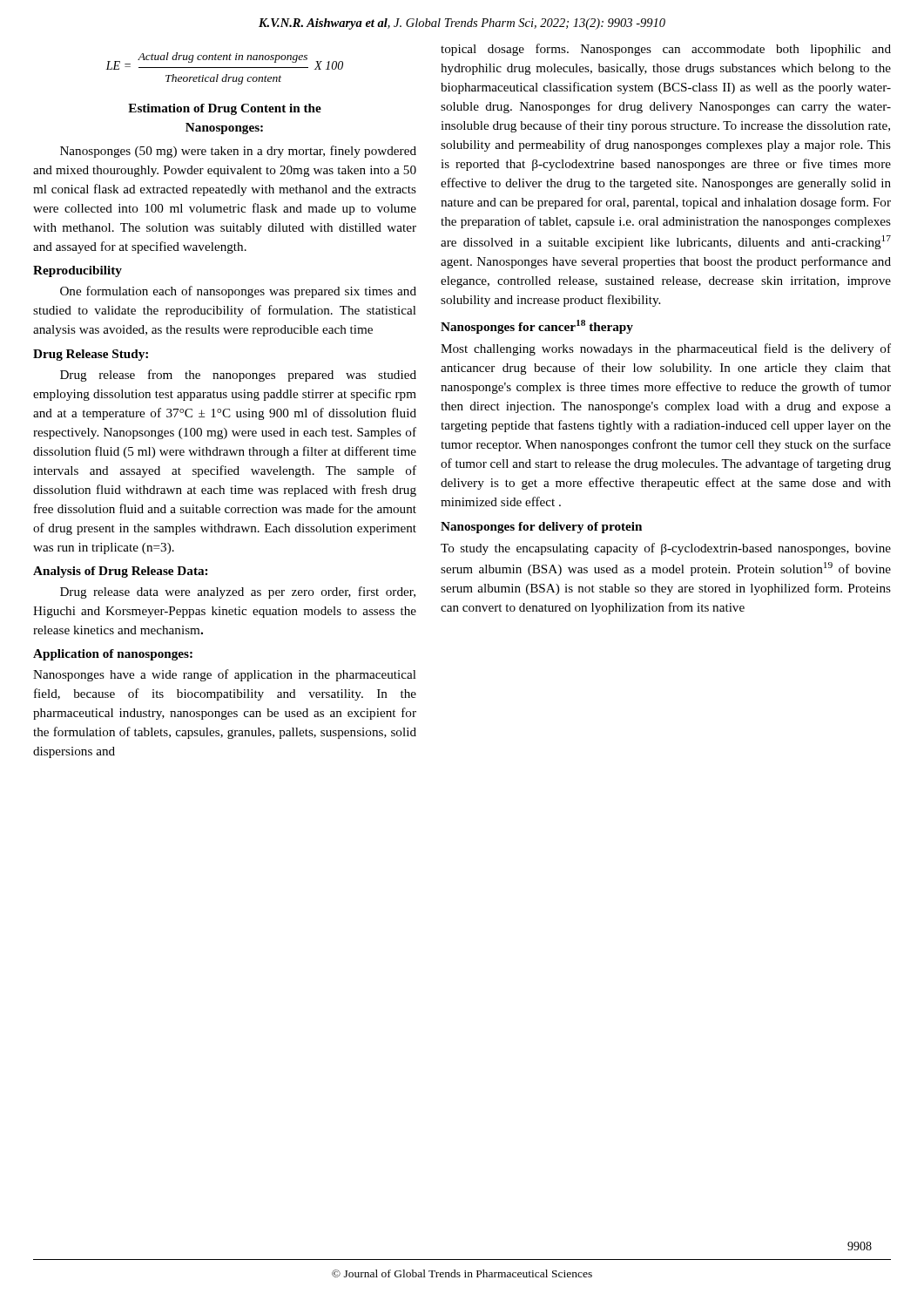Screen dimensions: 1307x924
Task: Click the passage that begins "Drug release data were"
Action: point(225,611)
